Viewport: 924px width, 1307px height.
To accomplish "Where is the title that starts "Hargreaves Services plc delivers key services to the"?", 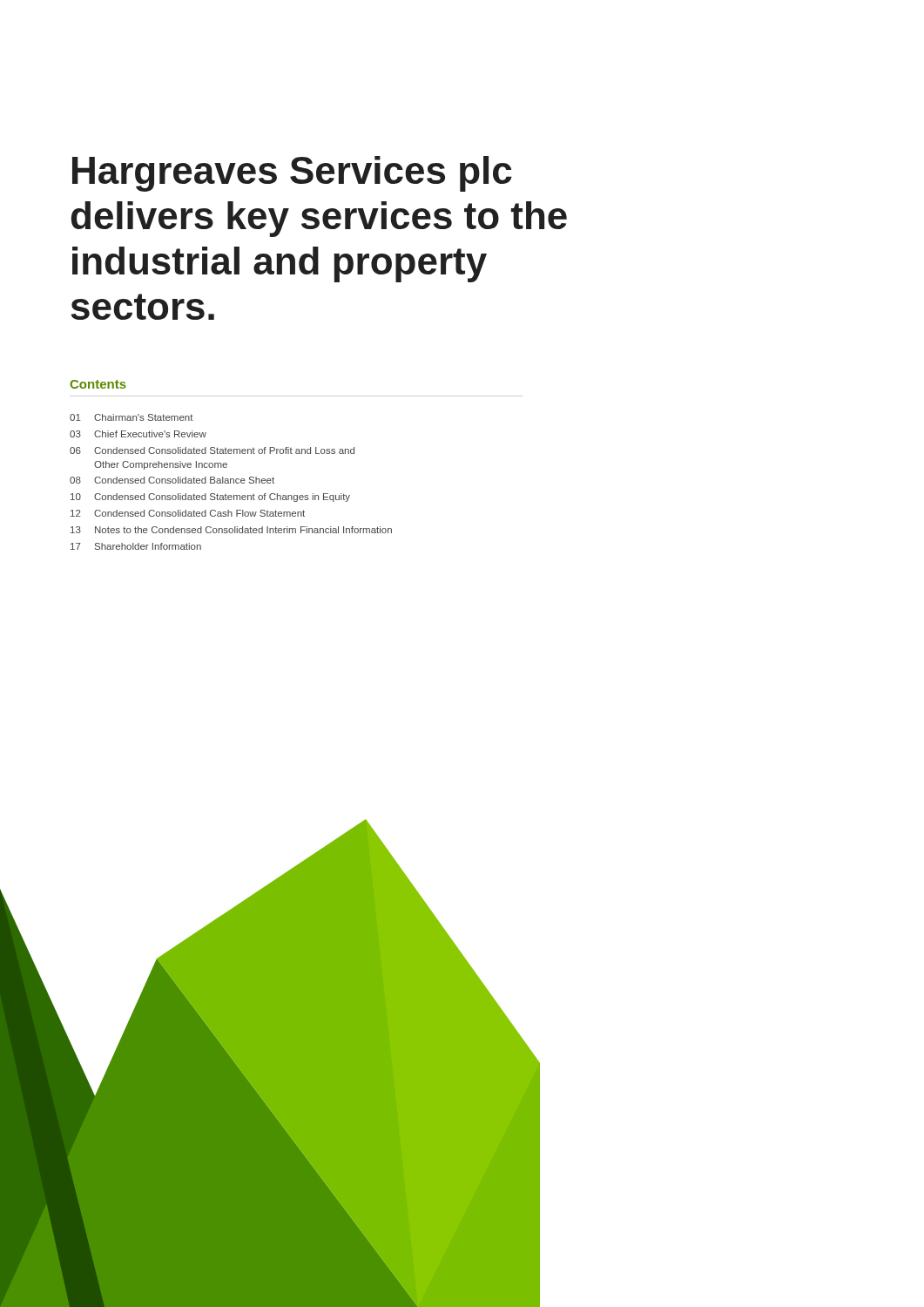I will pyautogui.click(x=331, y=239).
